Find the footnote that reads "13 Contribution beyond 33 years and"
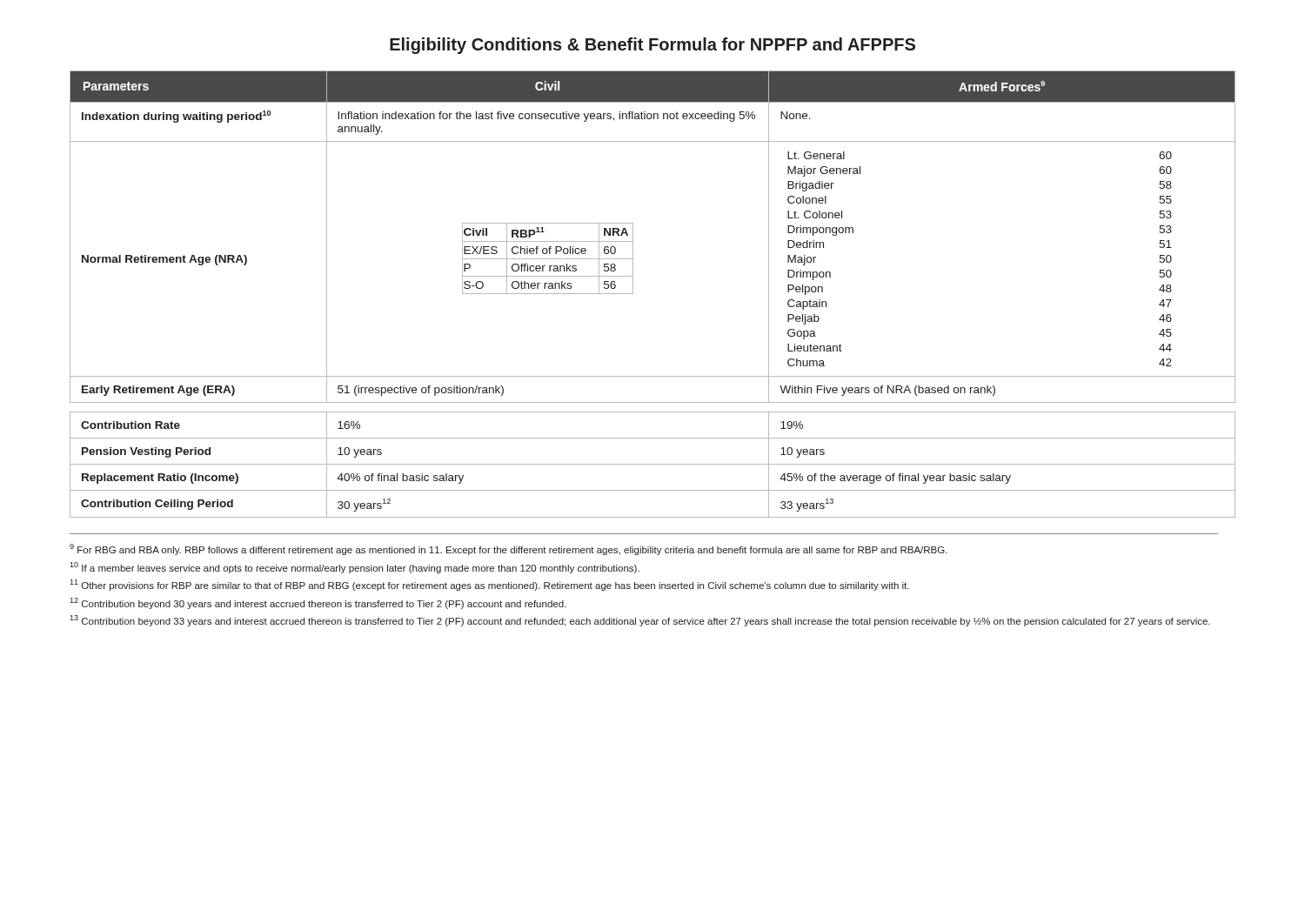1305x924 pixels. pyautogui.click(x=648, y=620)
